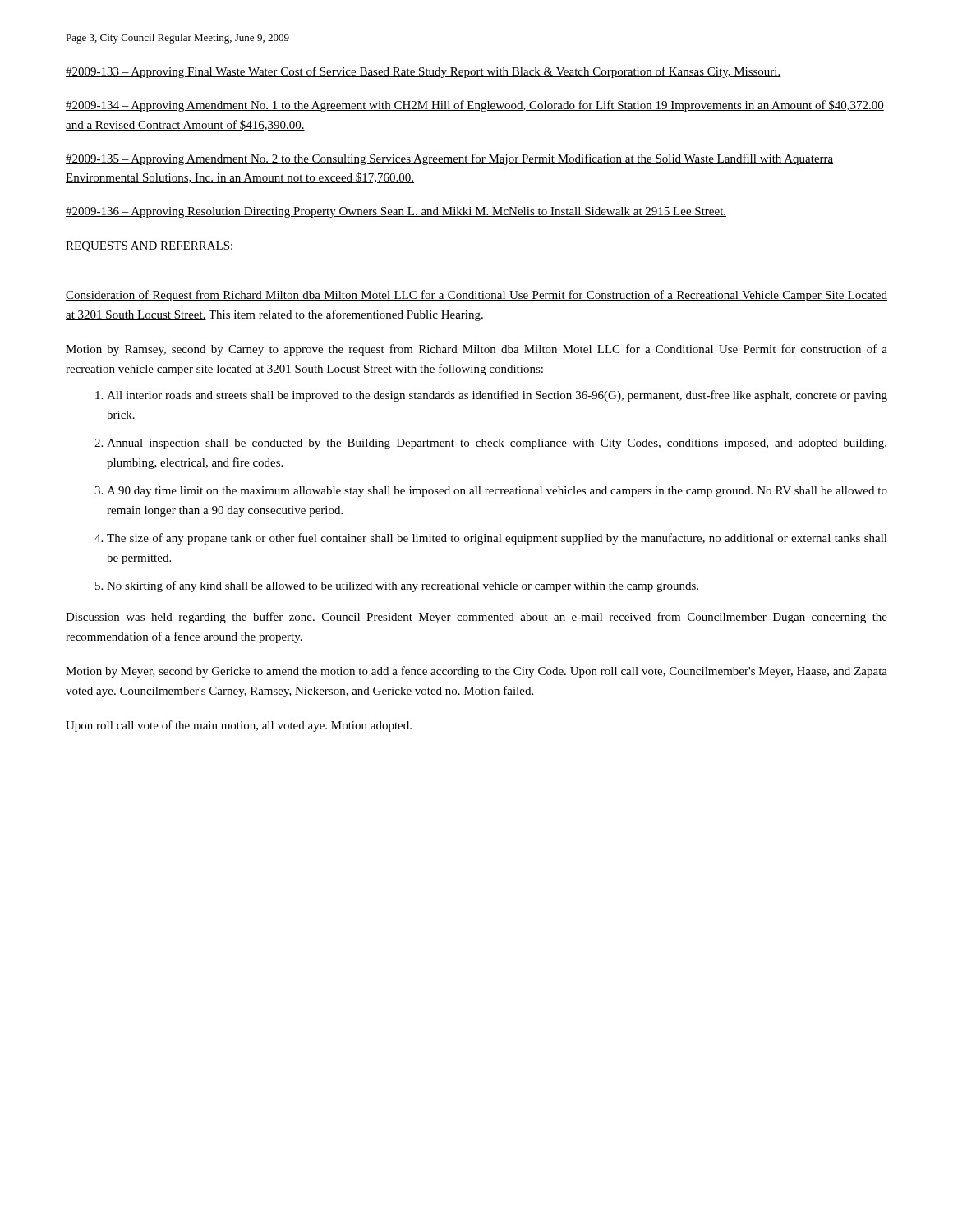Navigate to the text block starting "The size of"
Image resolution: width=953 pixels, height=1232 pixels.
497,548
